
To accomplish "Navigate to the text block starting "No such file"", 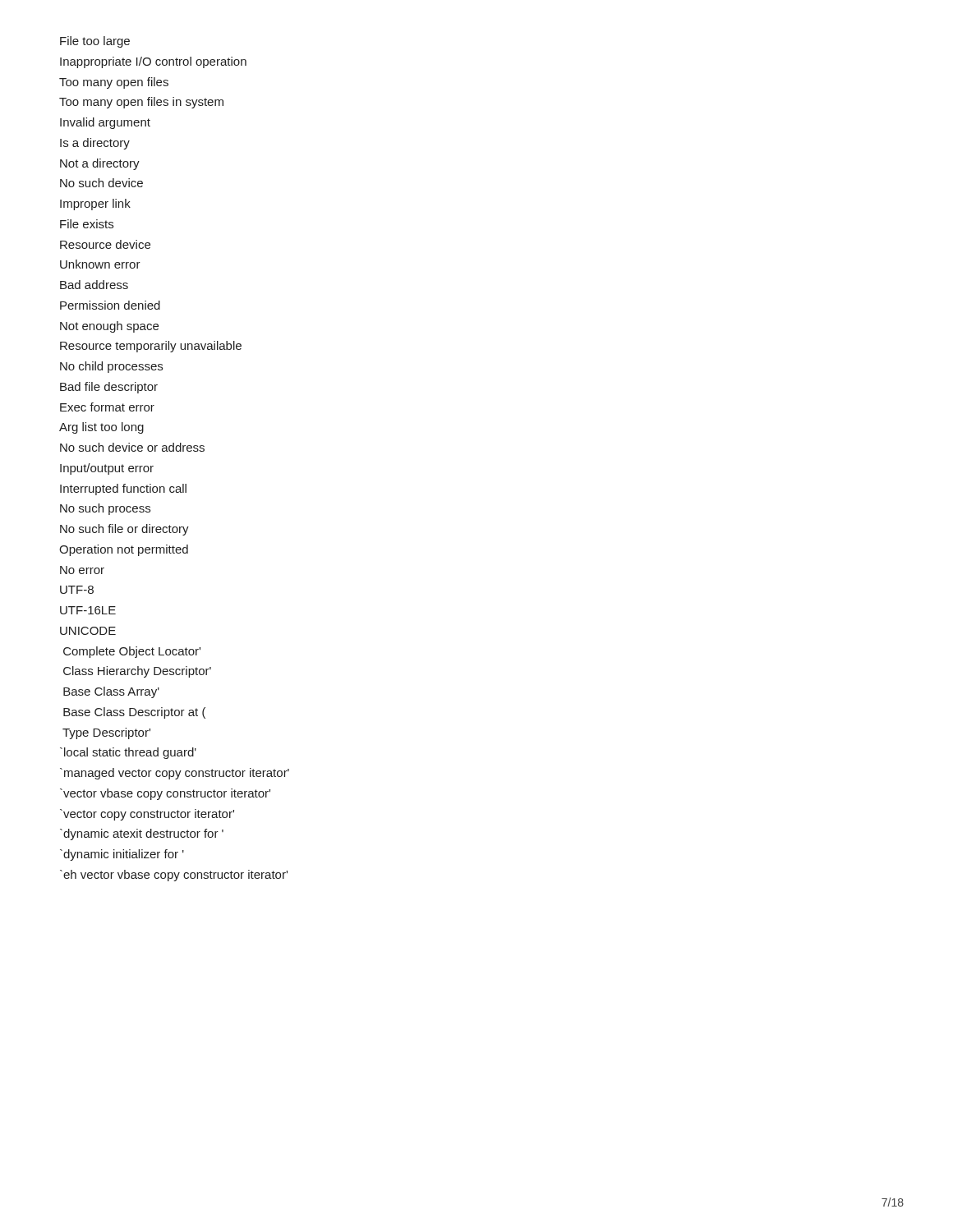I will pyautogui.click(x=124, y=529).
